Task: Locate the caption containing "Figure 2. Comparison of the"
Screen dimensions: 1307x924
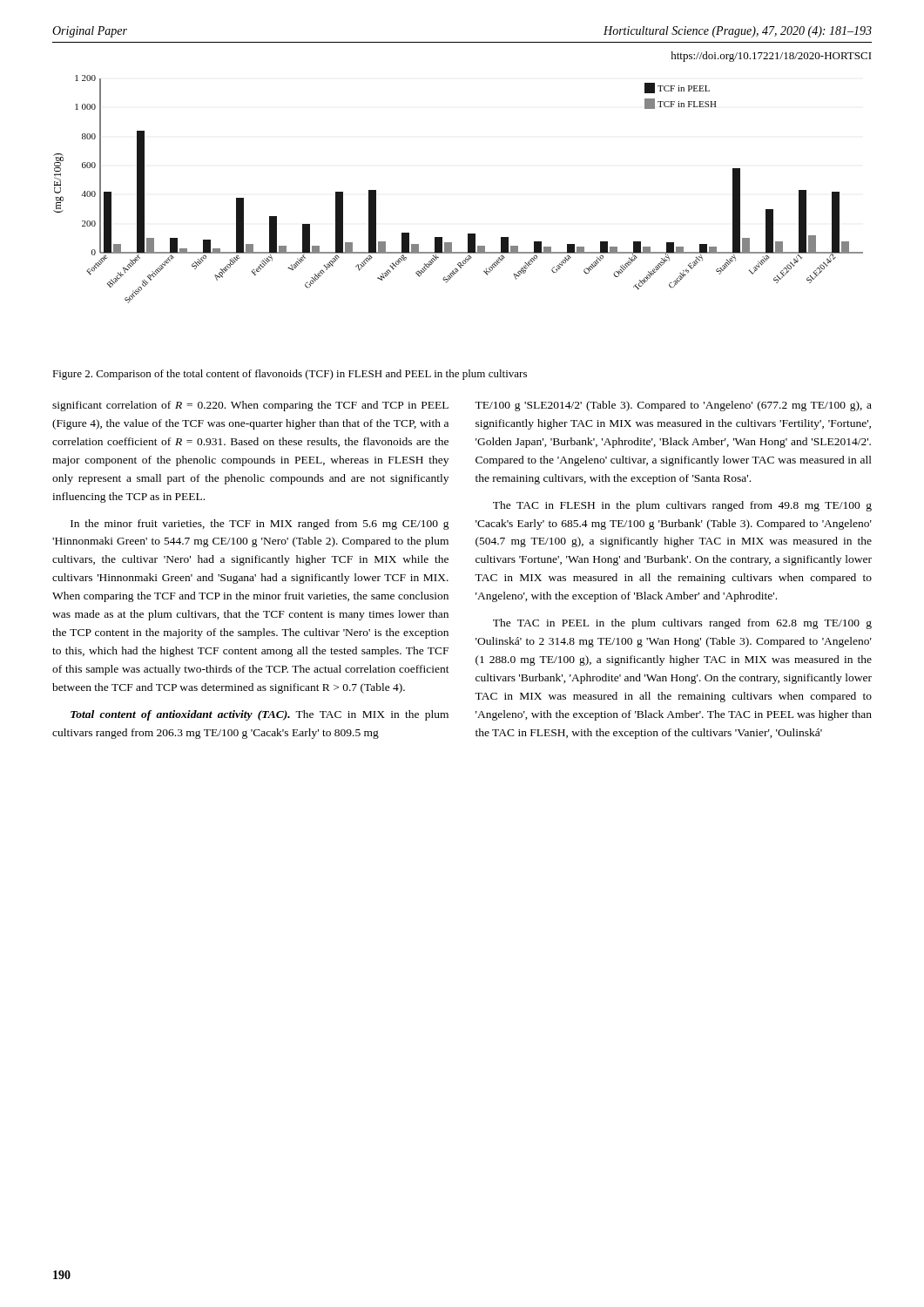Action: point(290,373)
